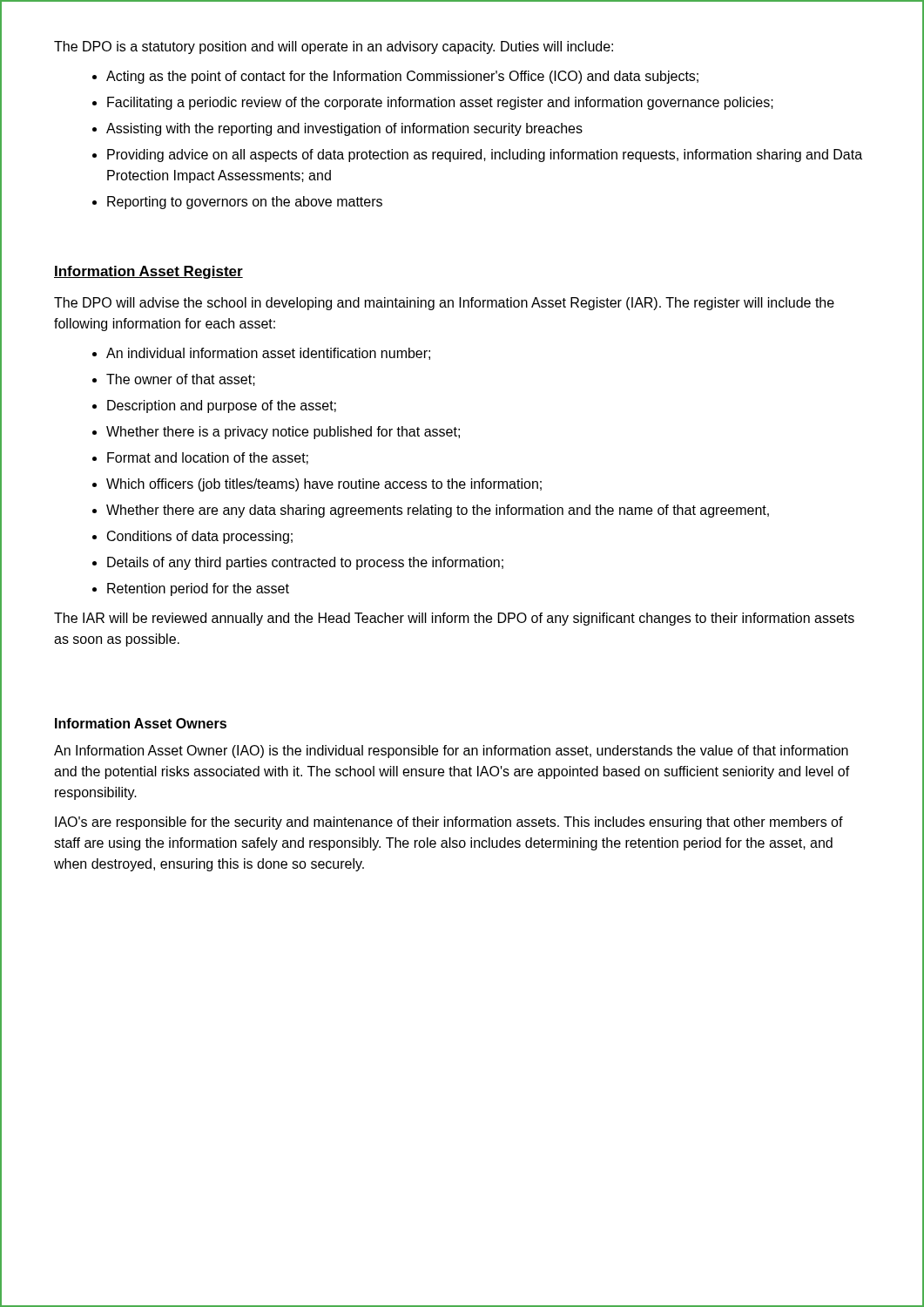Screen dimensions: 1307x924
Task: Click the passage that begins "Reporting to governors on"
Action: (x=245, y=203)
